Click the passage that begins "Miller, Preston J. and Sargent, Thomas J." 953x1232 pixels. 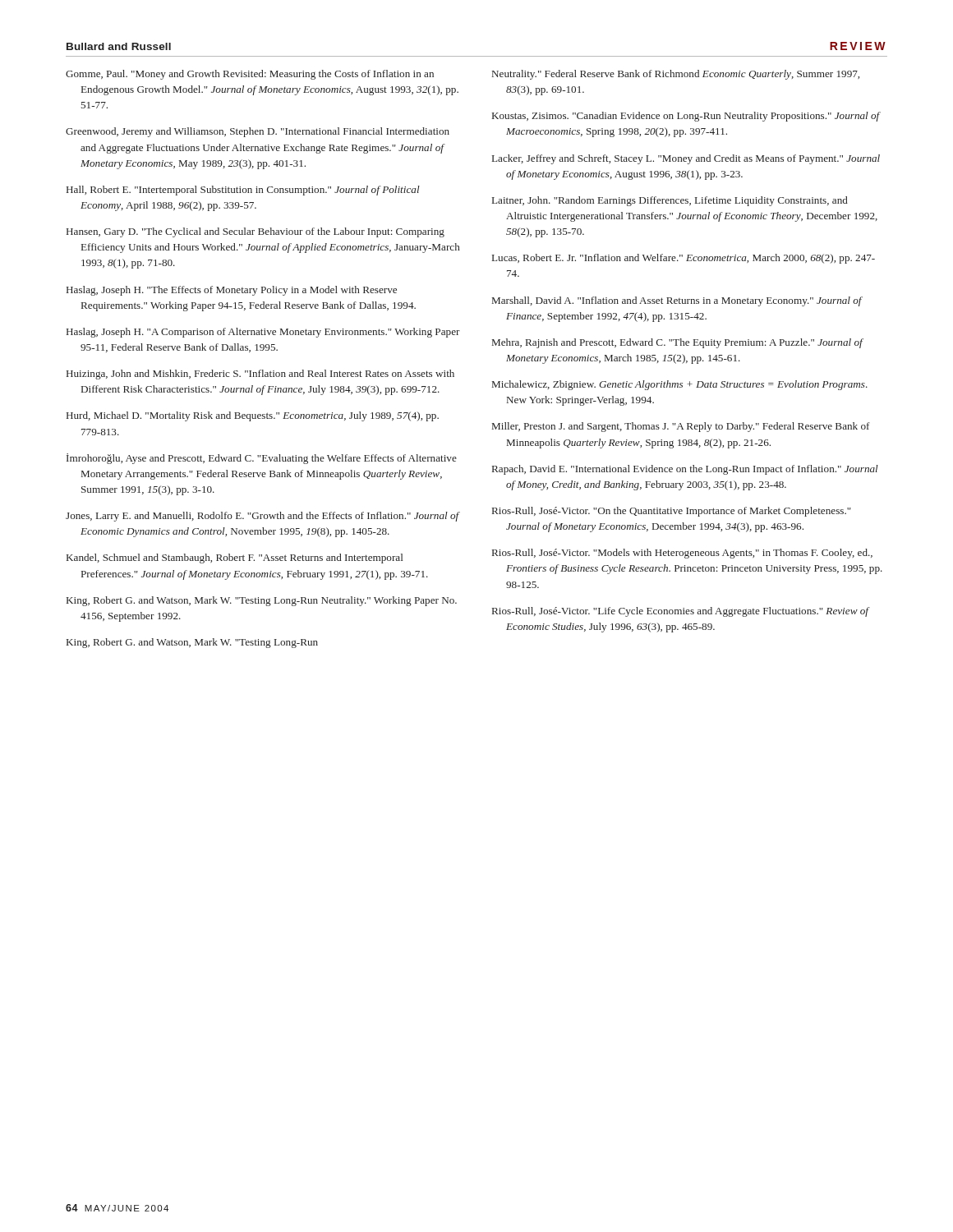(x=680, y=434)
